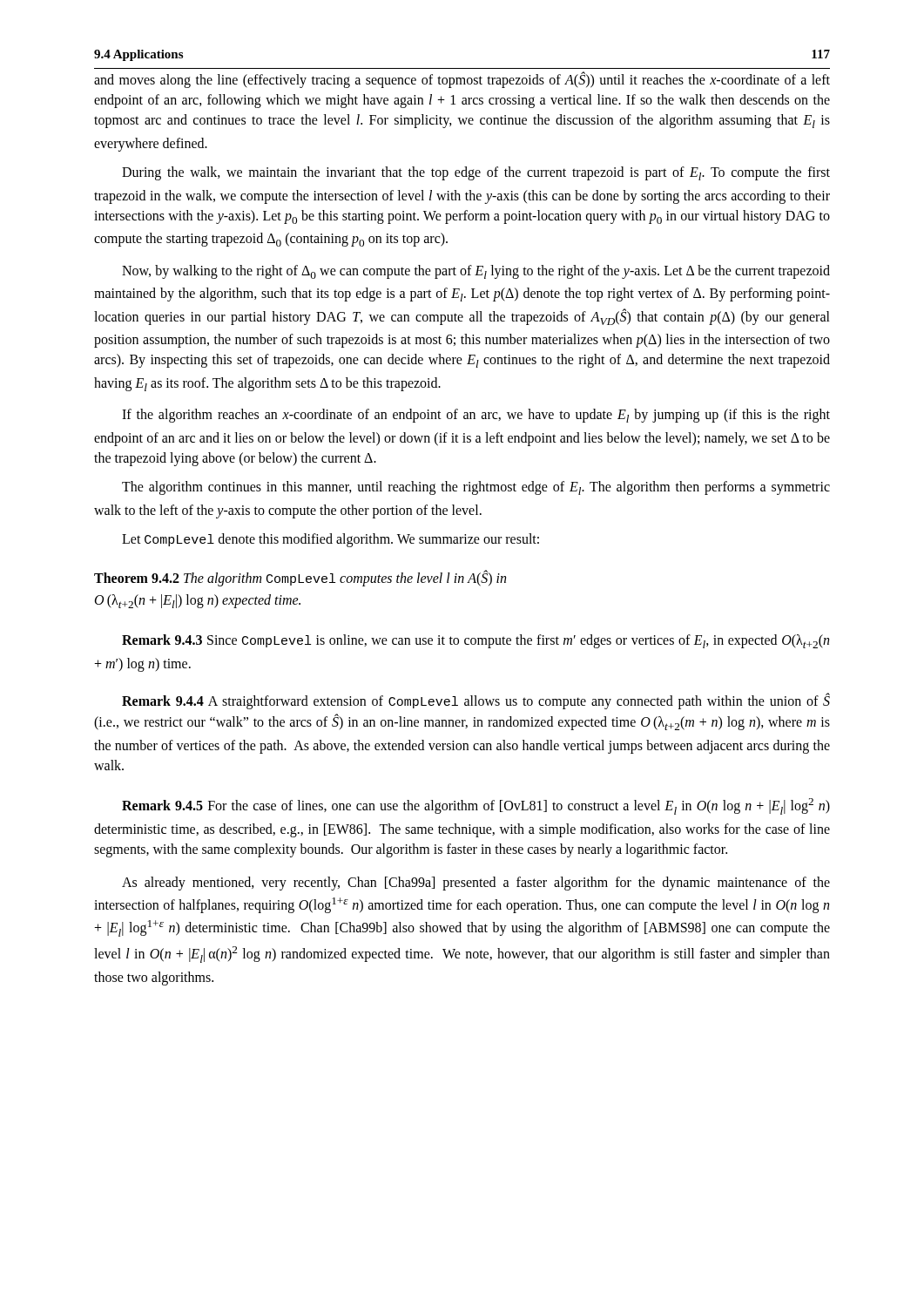Point to the block beginning "Remark 9.4.3 Since CompLevel"
This screenshot has height=1307, width=924.
[x=462, y=652]
